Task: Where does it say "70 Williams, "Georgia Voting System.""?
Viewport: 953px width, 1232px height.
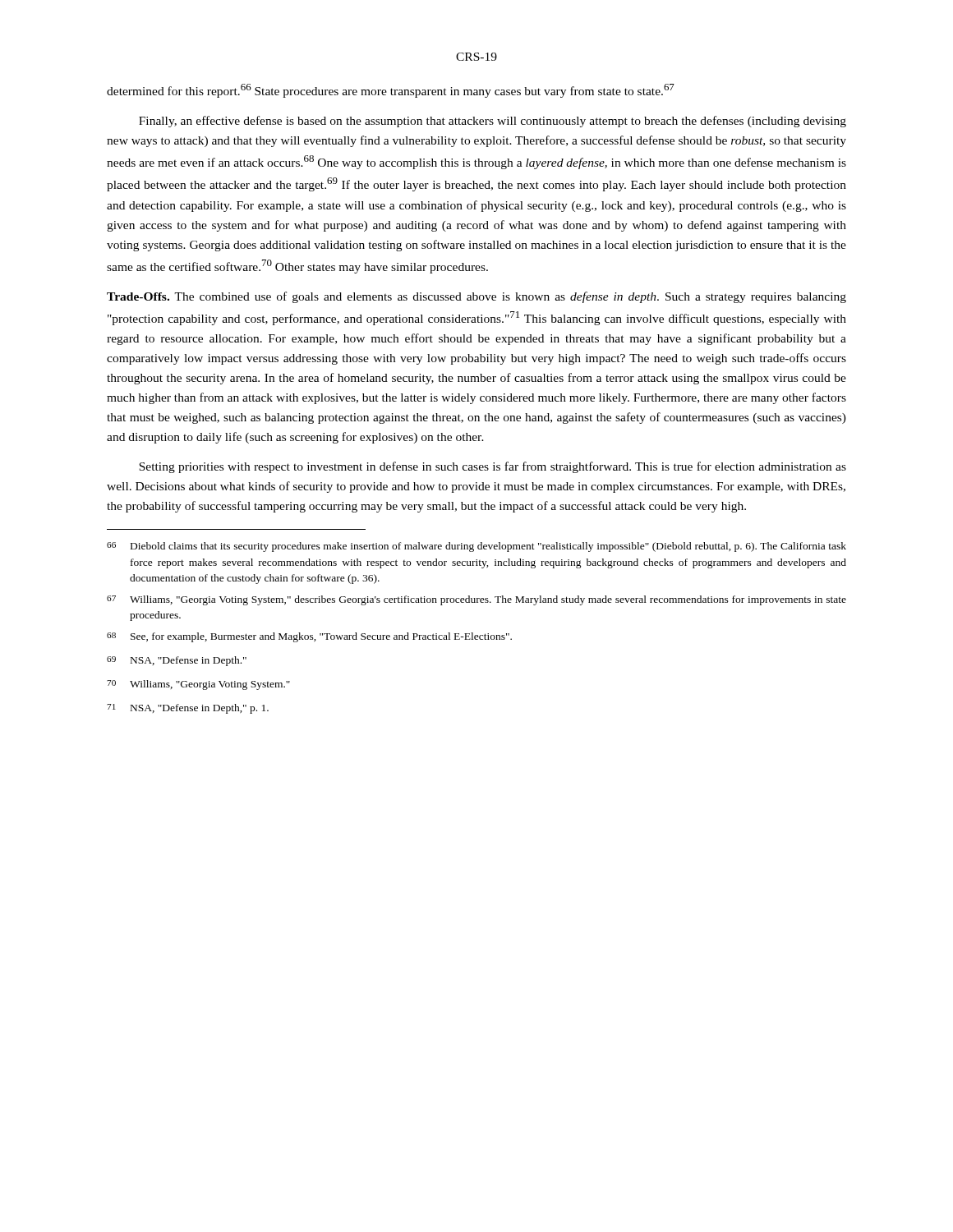Action: pos(198,685)
